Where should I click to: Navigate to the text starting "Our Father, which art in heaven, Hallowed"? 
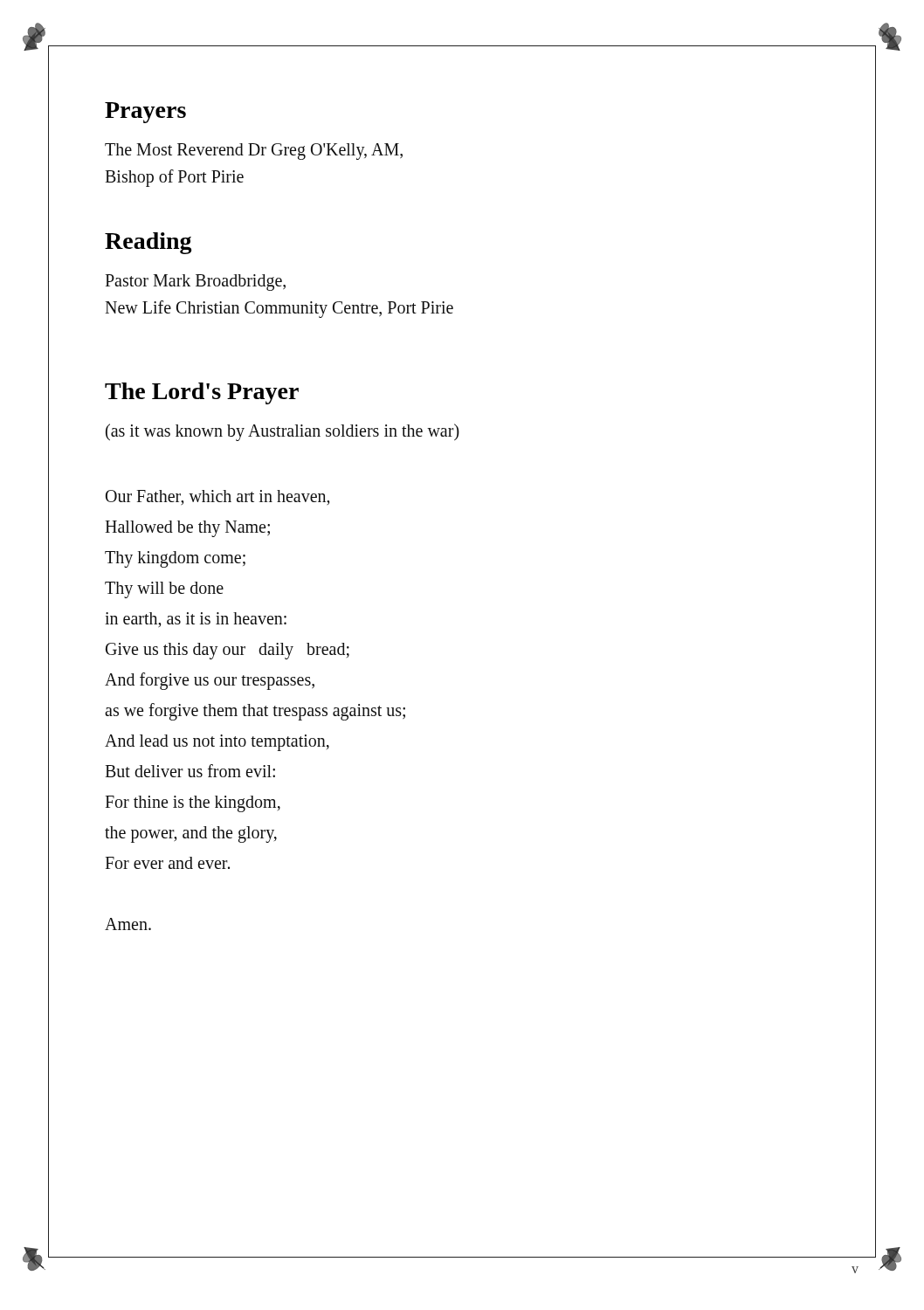tap(256, 710)
